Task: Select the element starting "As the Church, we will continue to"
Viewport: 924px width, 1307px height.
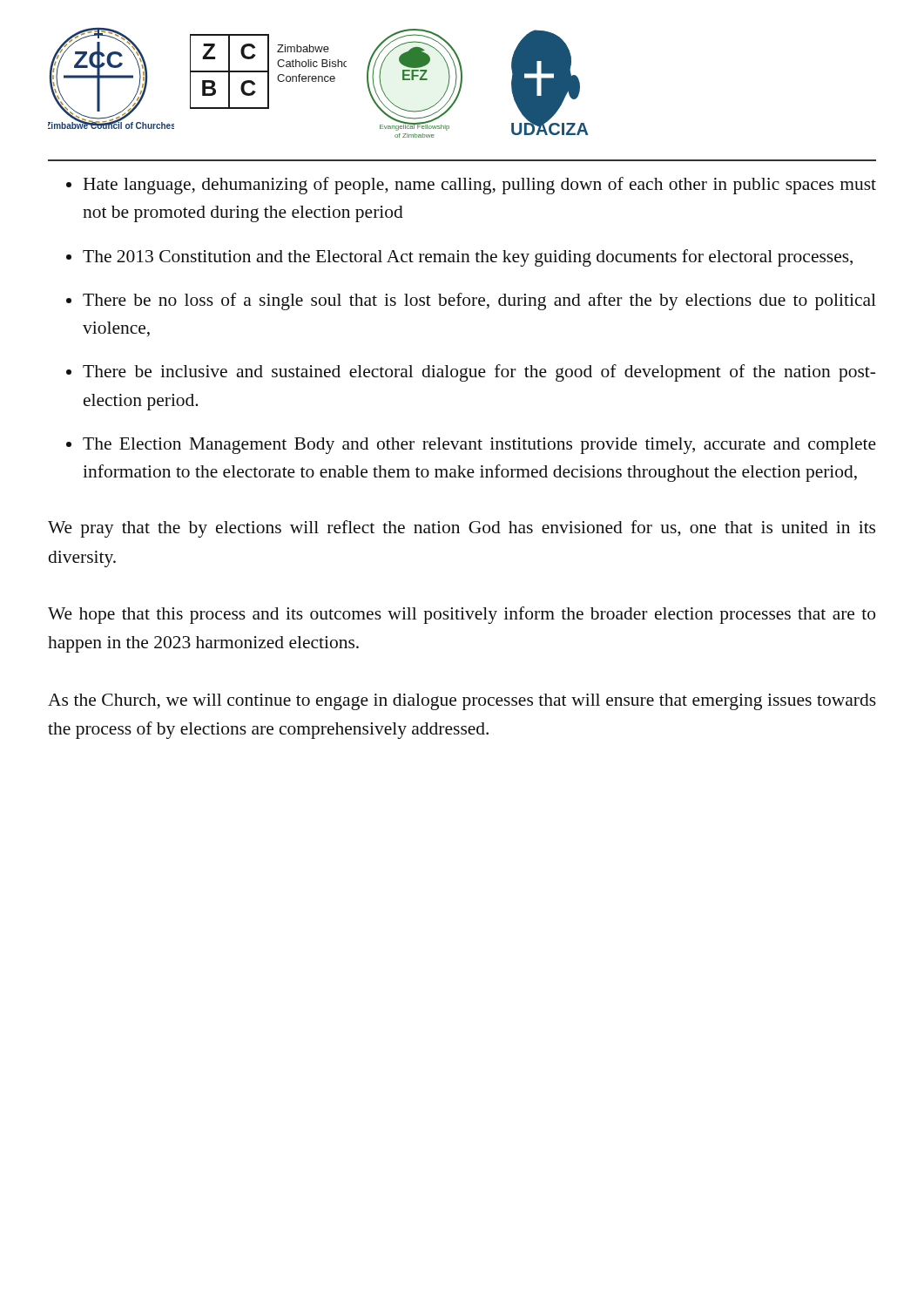Action: pos(462,714)
